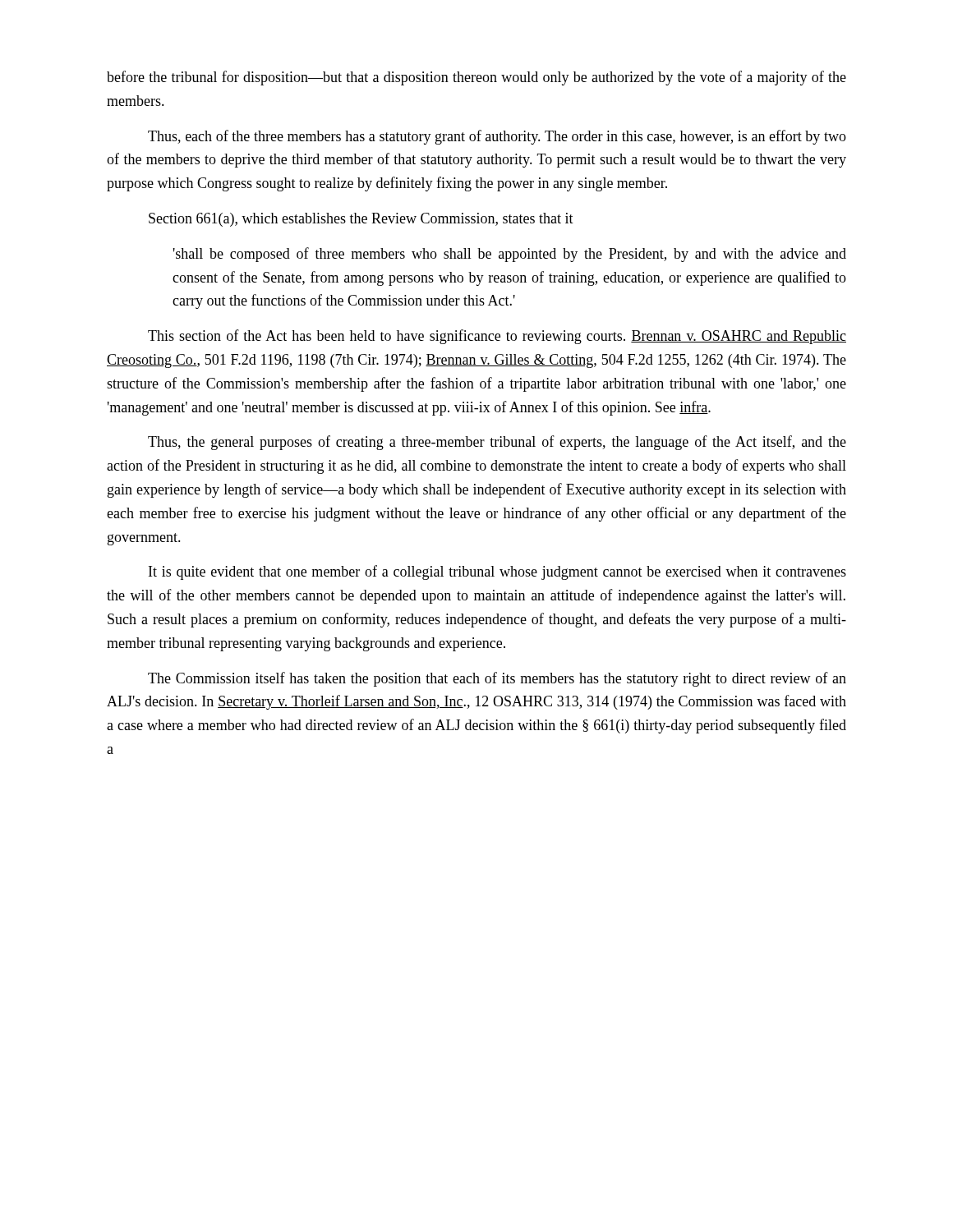The image size is (953, 1232).
Task: Find the text block with the text "This section of the Act"
Action: coord(476,372)
